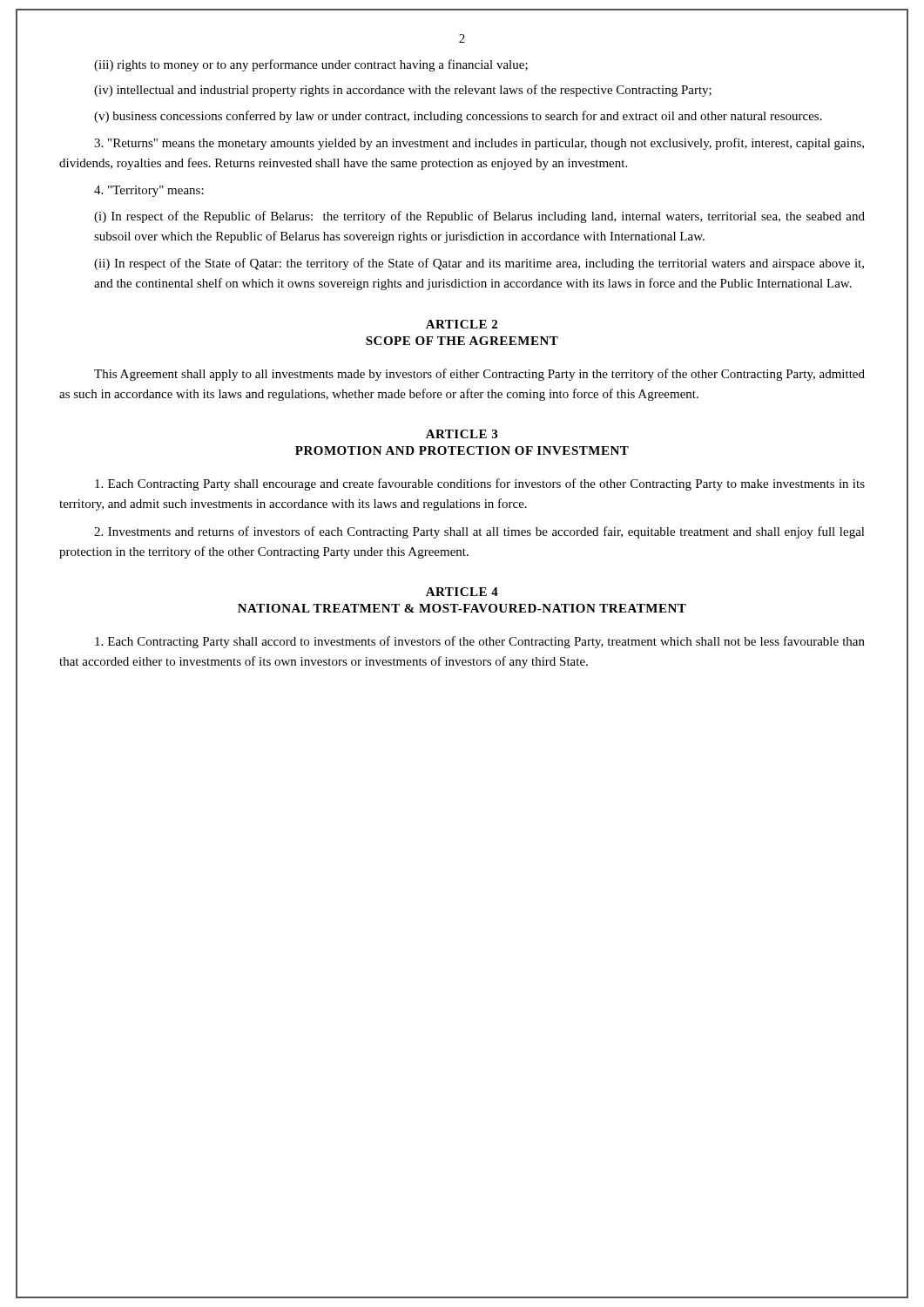This screenshot has height=1307, width=924.
Task: Find the text containing ""Territory" means:"
Action: [x=149, y=190]
